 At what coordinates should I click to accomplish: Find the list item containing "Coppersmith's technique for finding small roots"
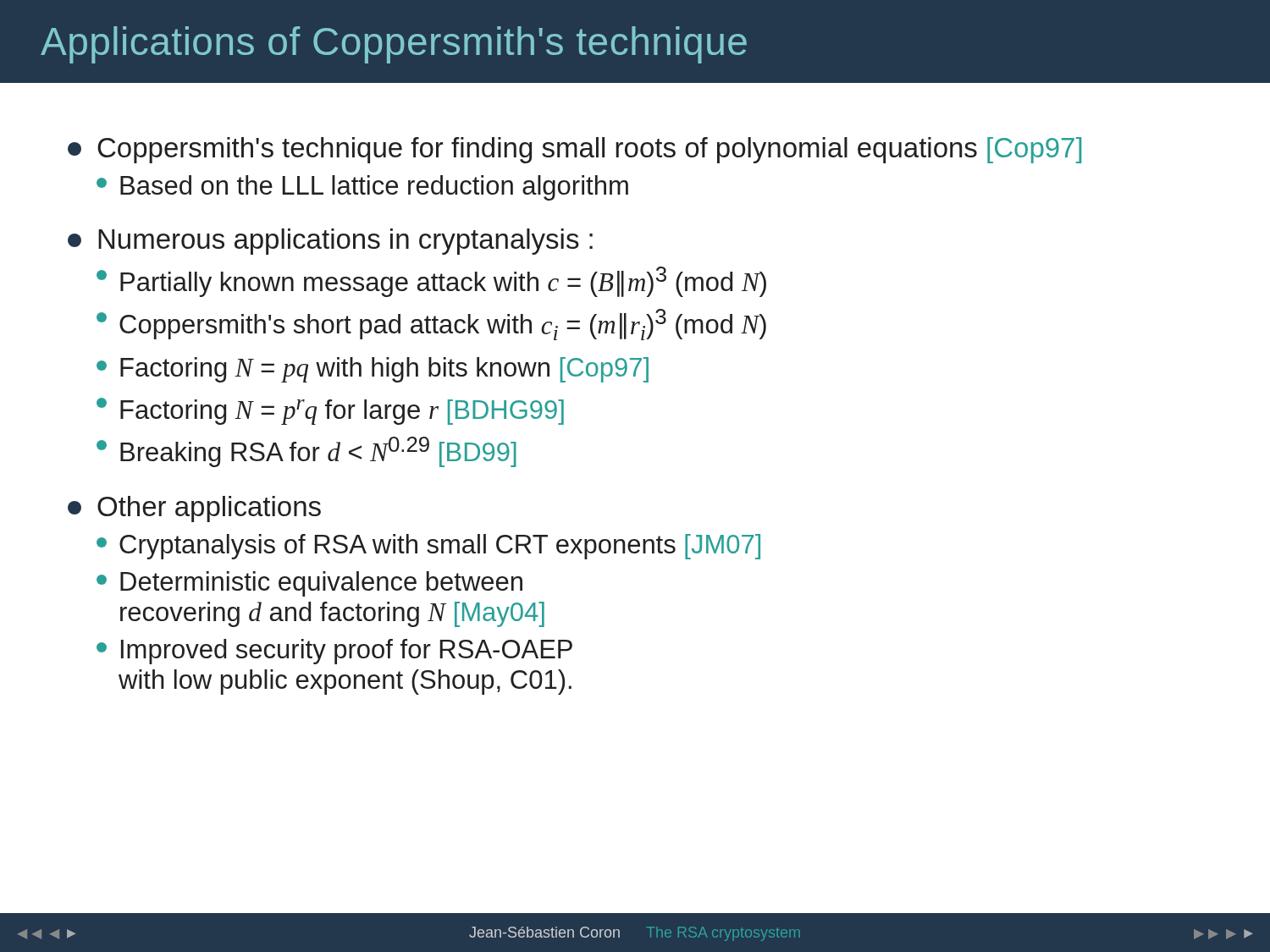tap(576, 170)
